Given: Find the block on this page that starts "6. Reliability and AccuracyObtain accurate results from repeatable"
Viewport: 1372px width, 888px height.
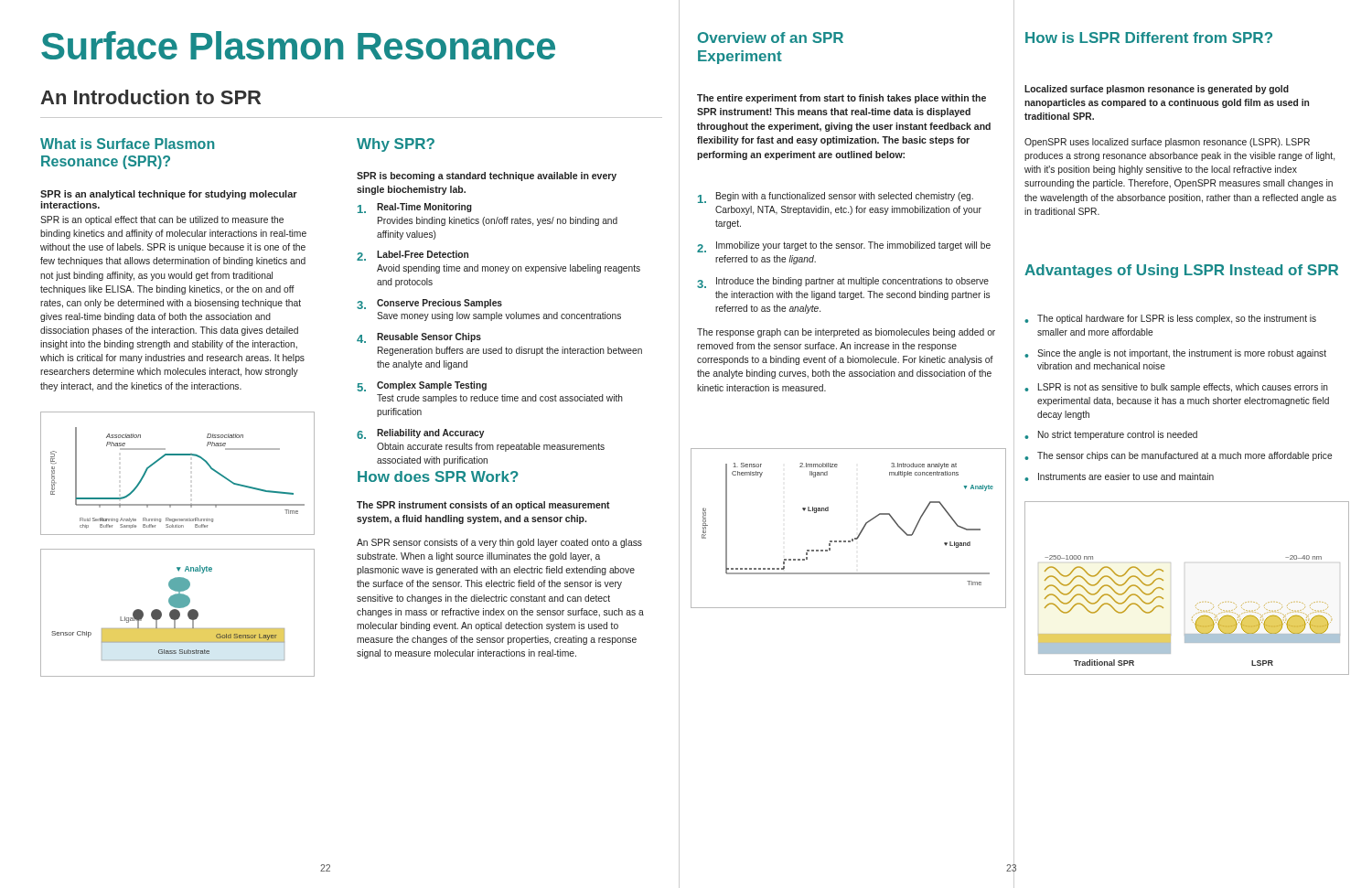Looking at the screenshot, I should (501, 447).
